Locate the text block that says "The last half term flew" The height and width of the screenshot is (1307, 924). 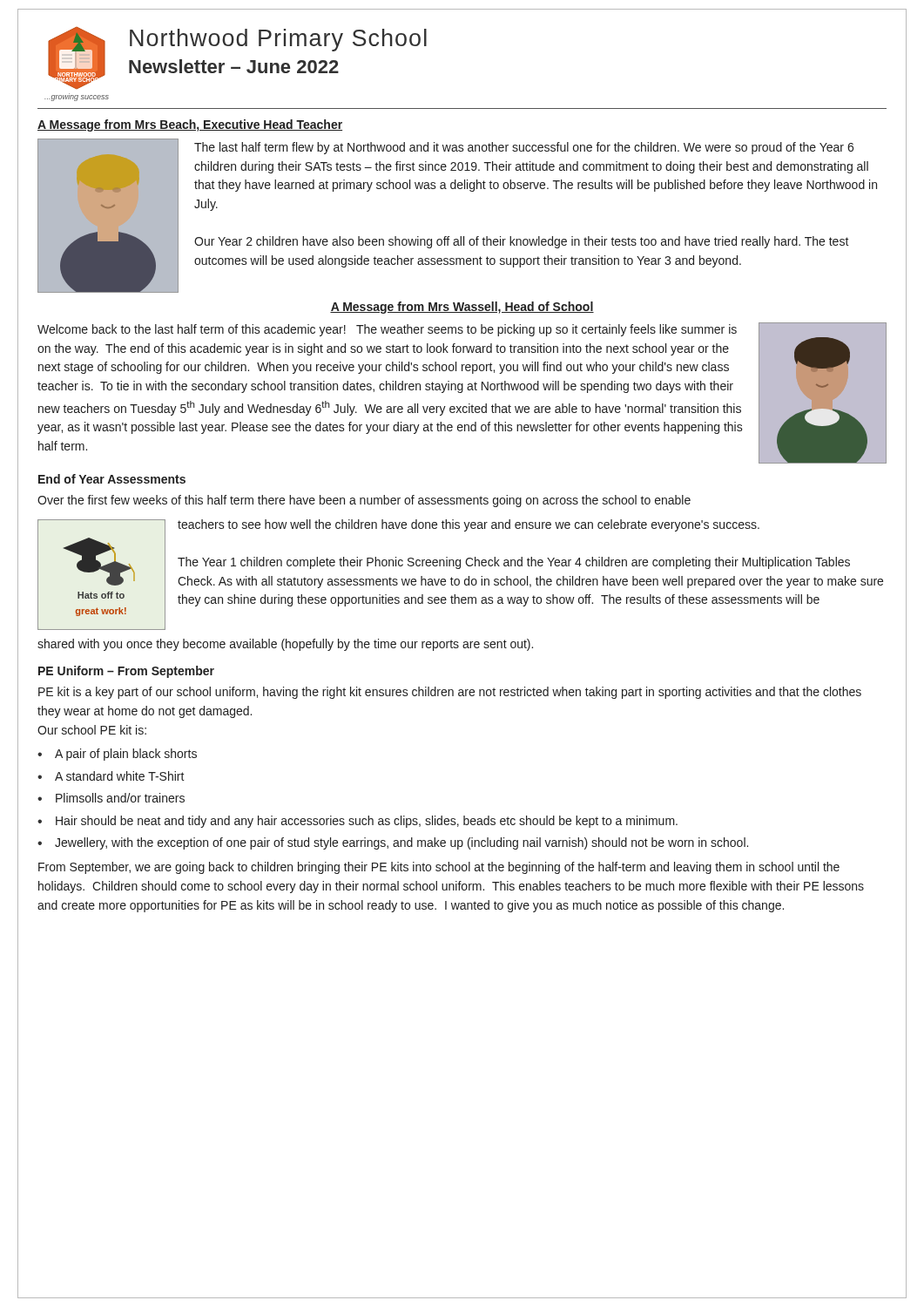(524, 148)
